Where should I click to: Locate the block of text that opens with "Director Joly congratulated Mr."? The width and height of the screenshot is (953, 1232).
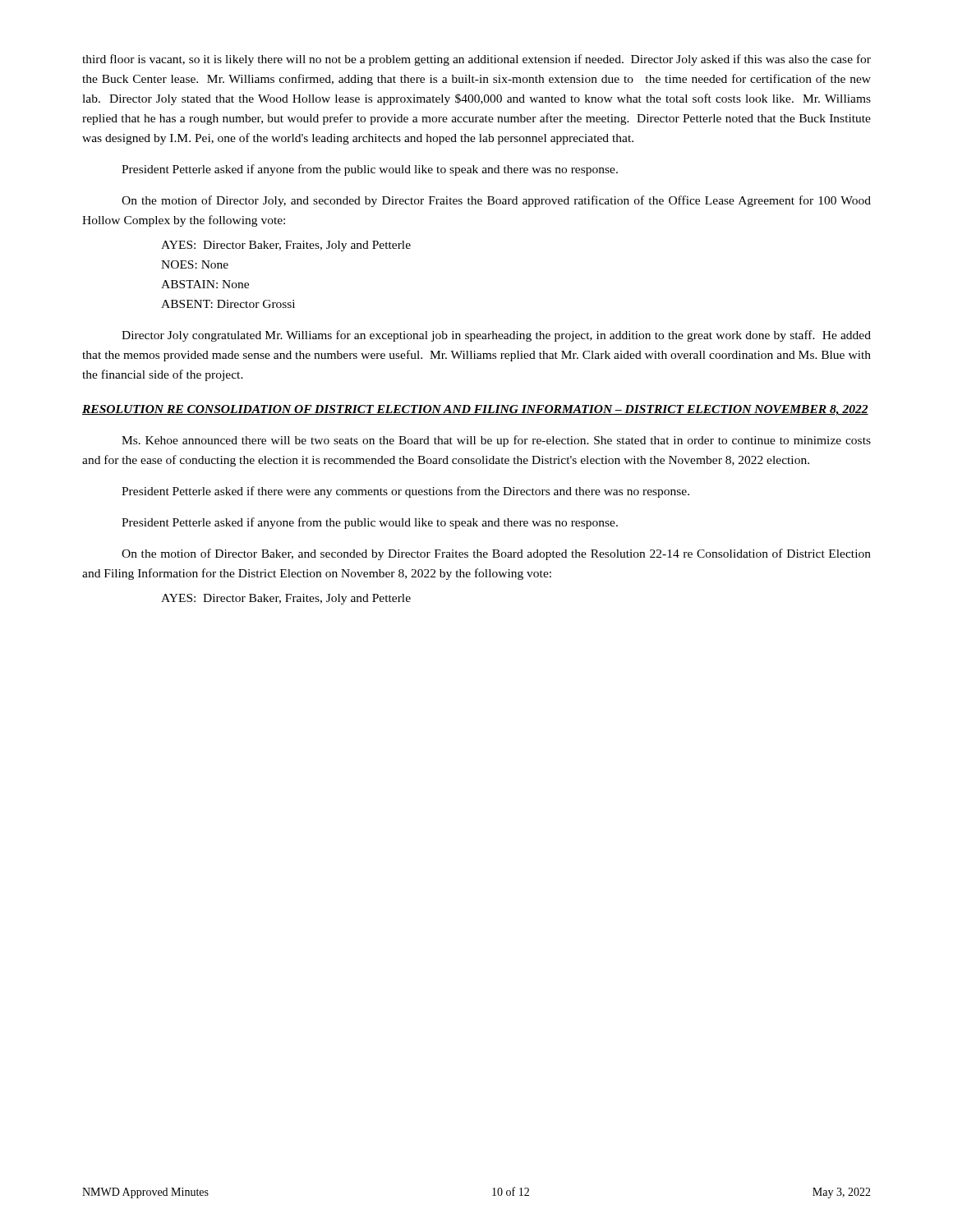point(476,355)
